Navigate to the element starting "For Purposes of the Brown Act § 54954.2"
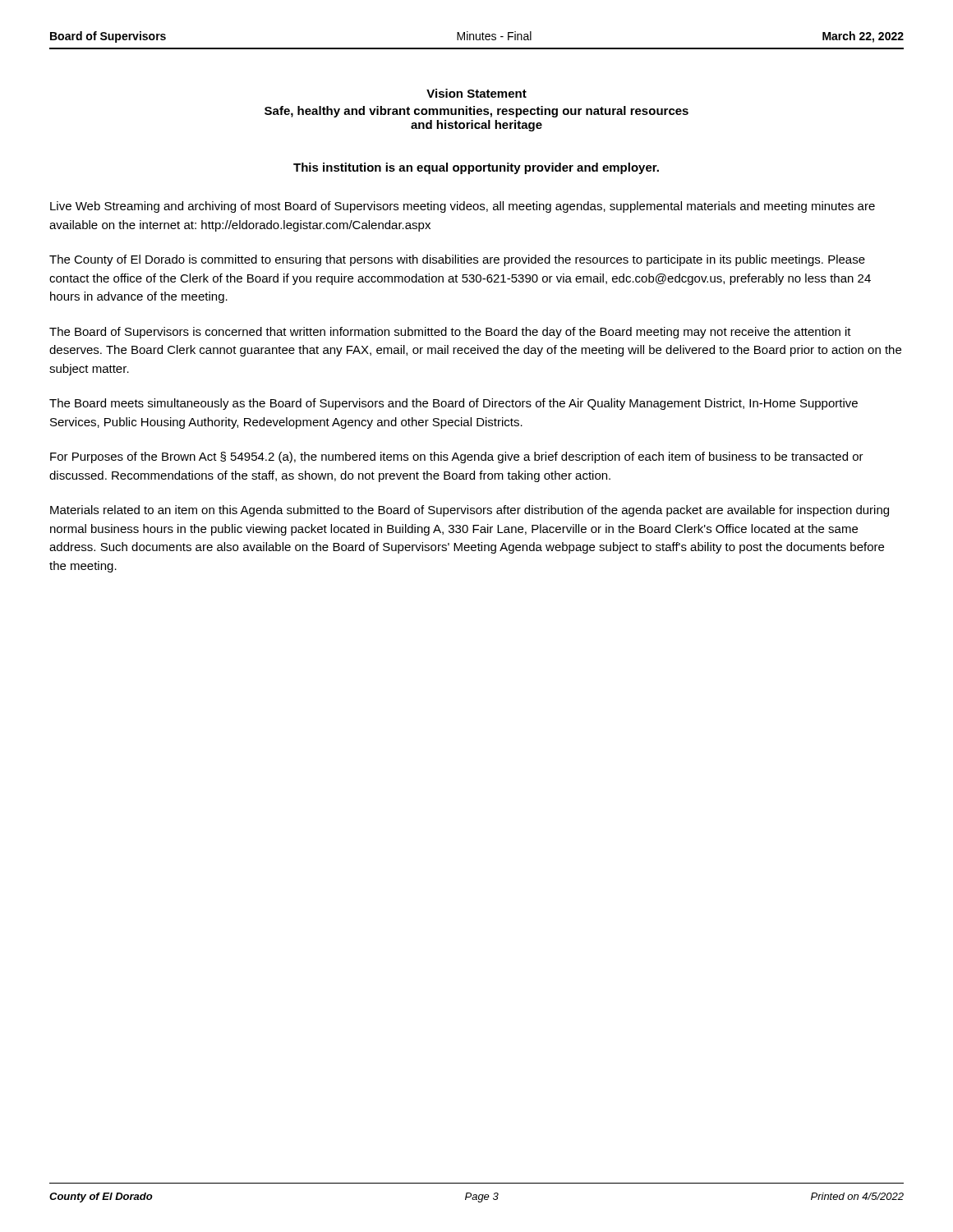This screenshot has width=953, height=1232. (456, 466)
